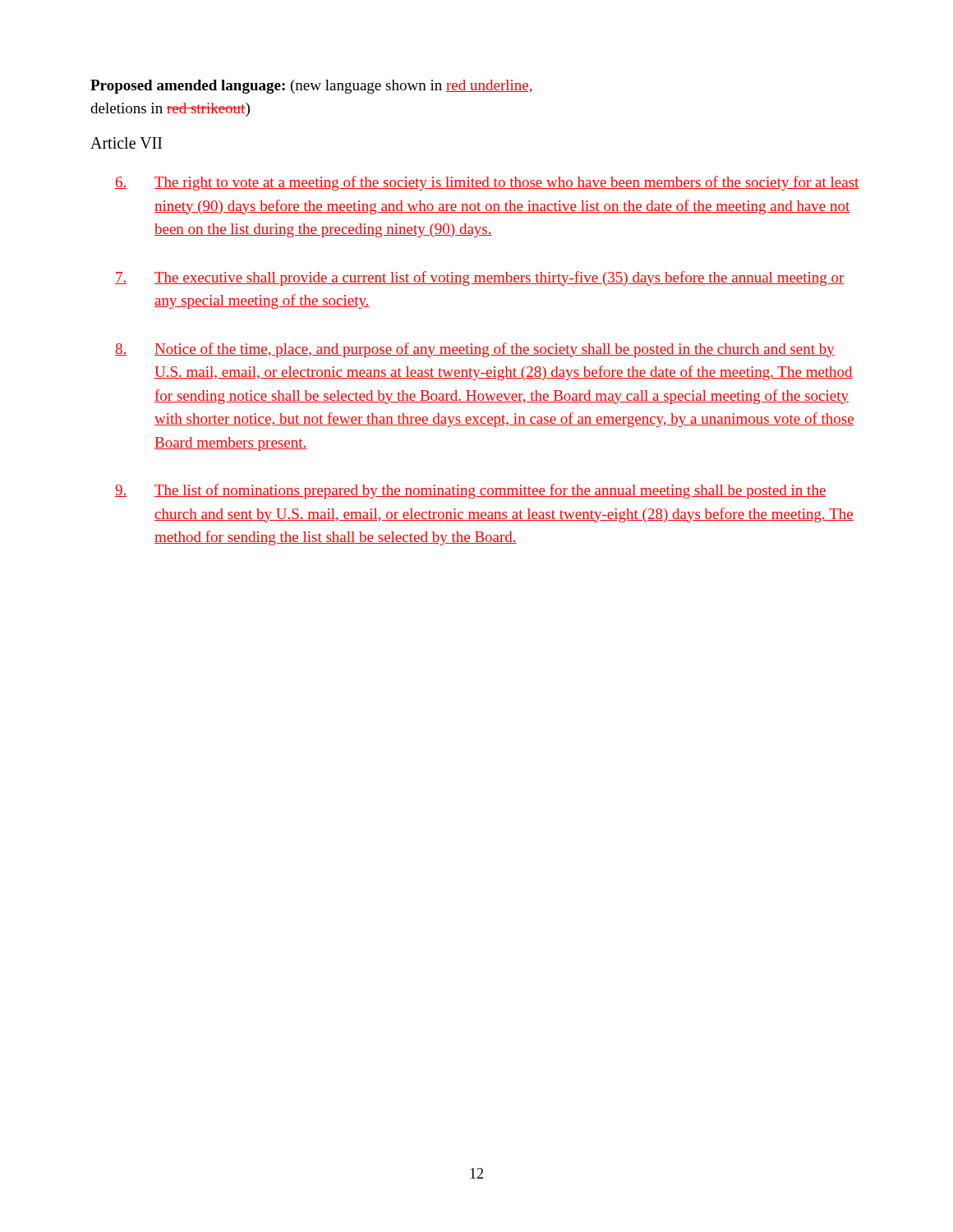Navigate to the text starting "Article VII"

tap(126, 143)
